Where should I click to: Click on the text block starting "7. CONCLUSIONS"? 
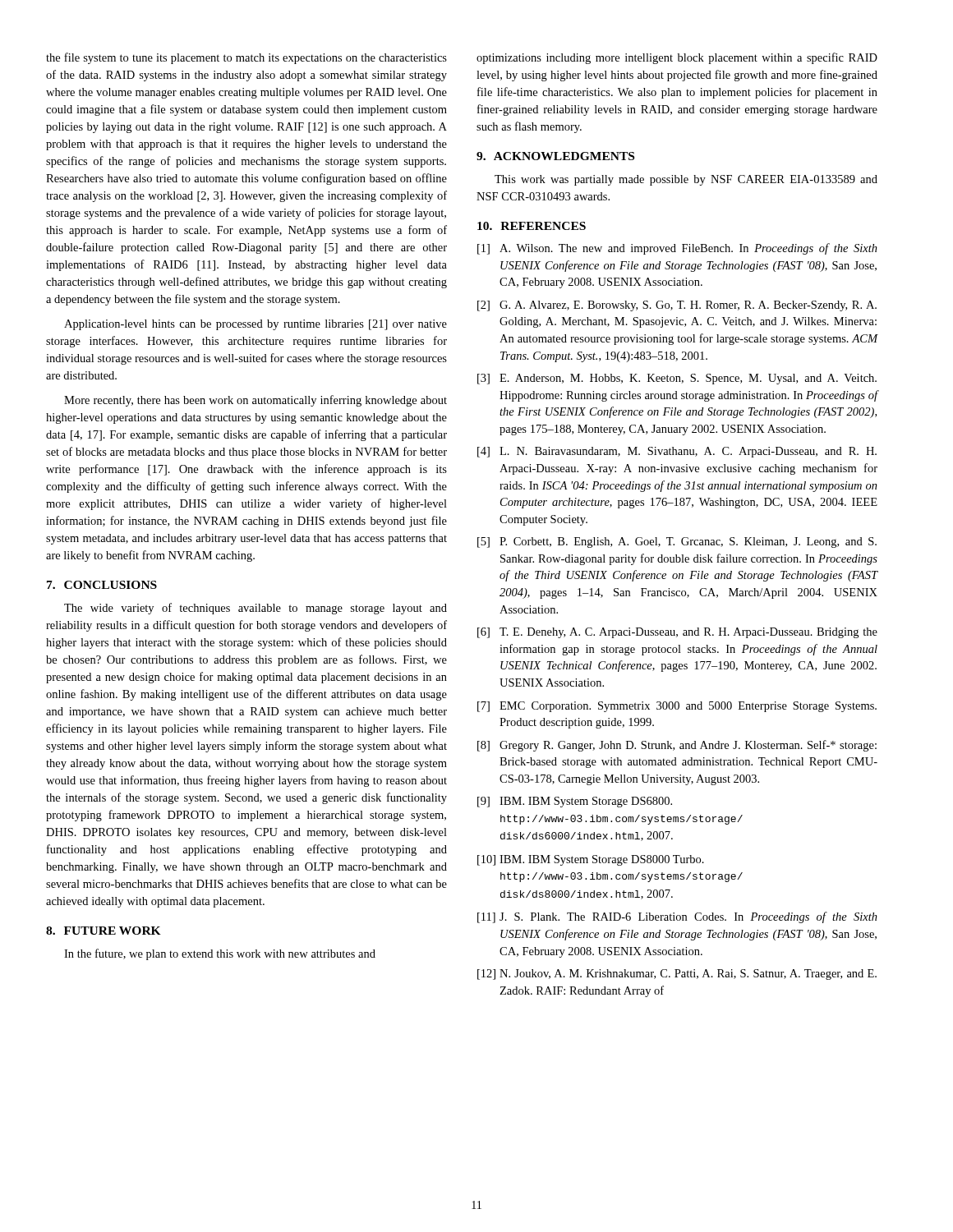pyautogui.click(x=102, y=585)
